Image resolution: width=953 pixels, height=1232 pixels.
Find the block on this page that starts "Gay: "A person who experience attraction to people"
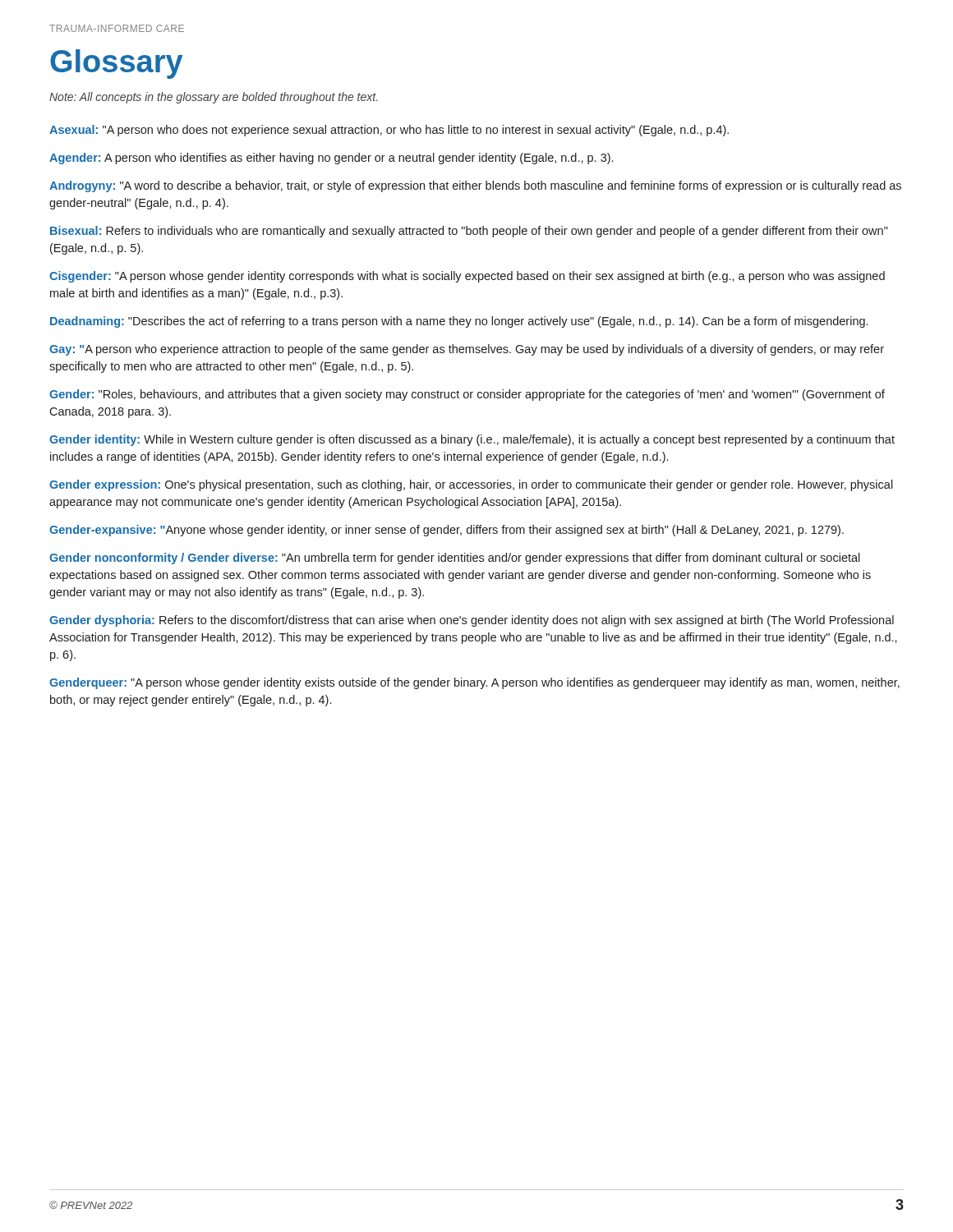(x=467, y=358)
